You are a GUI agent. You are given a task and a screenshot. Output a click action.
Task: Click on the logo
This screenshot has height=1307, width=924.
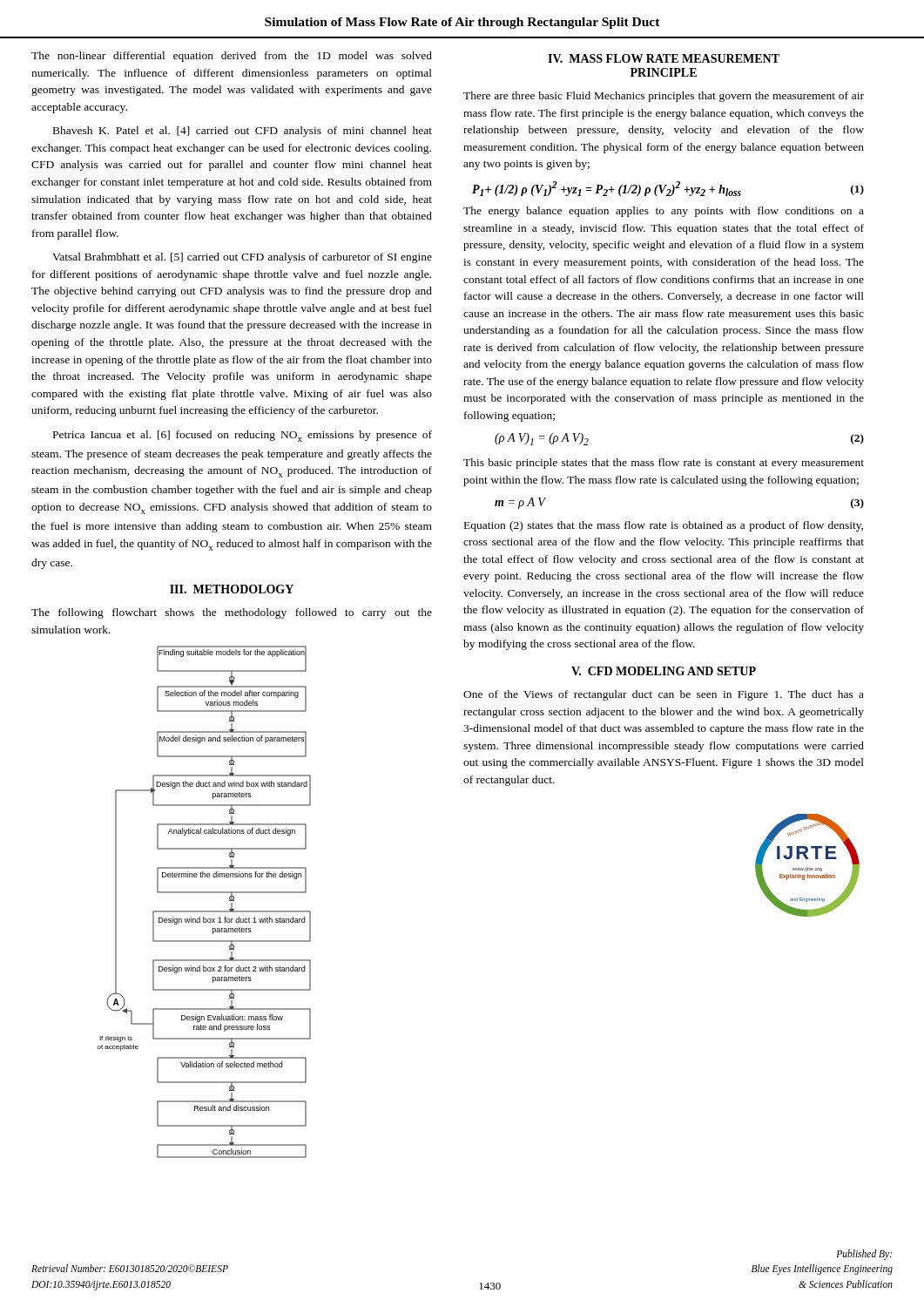coord(664,866)
